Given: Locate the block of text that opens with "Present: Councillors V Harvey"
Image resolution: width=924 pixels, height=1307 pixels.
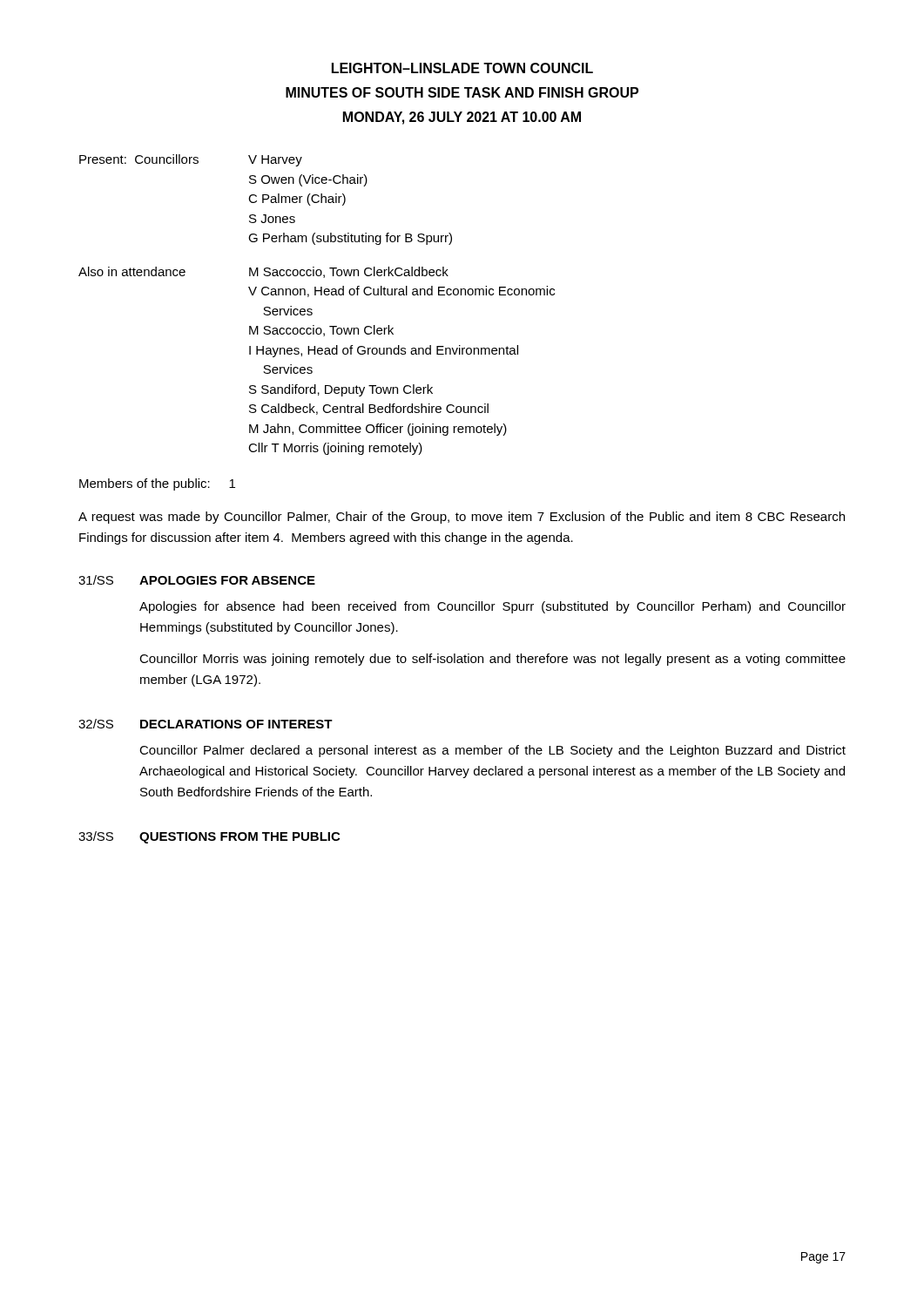Looking at the screenshot, I should [462, 304].
